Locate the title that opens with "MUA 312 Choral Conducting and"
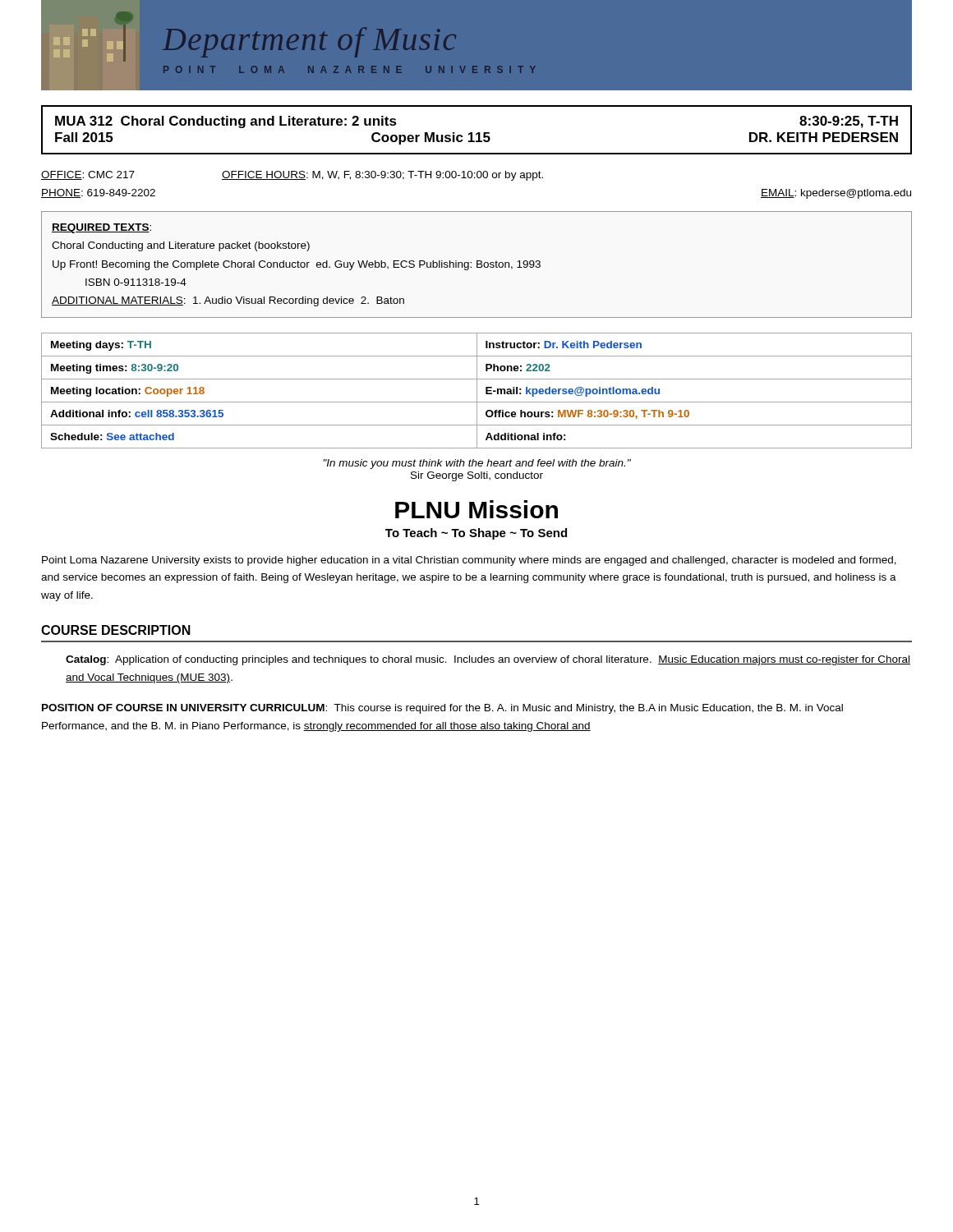Image resolution: width=953 pixels, height=1232 pixels. point(476,130)
